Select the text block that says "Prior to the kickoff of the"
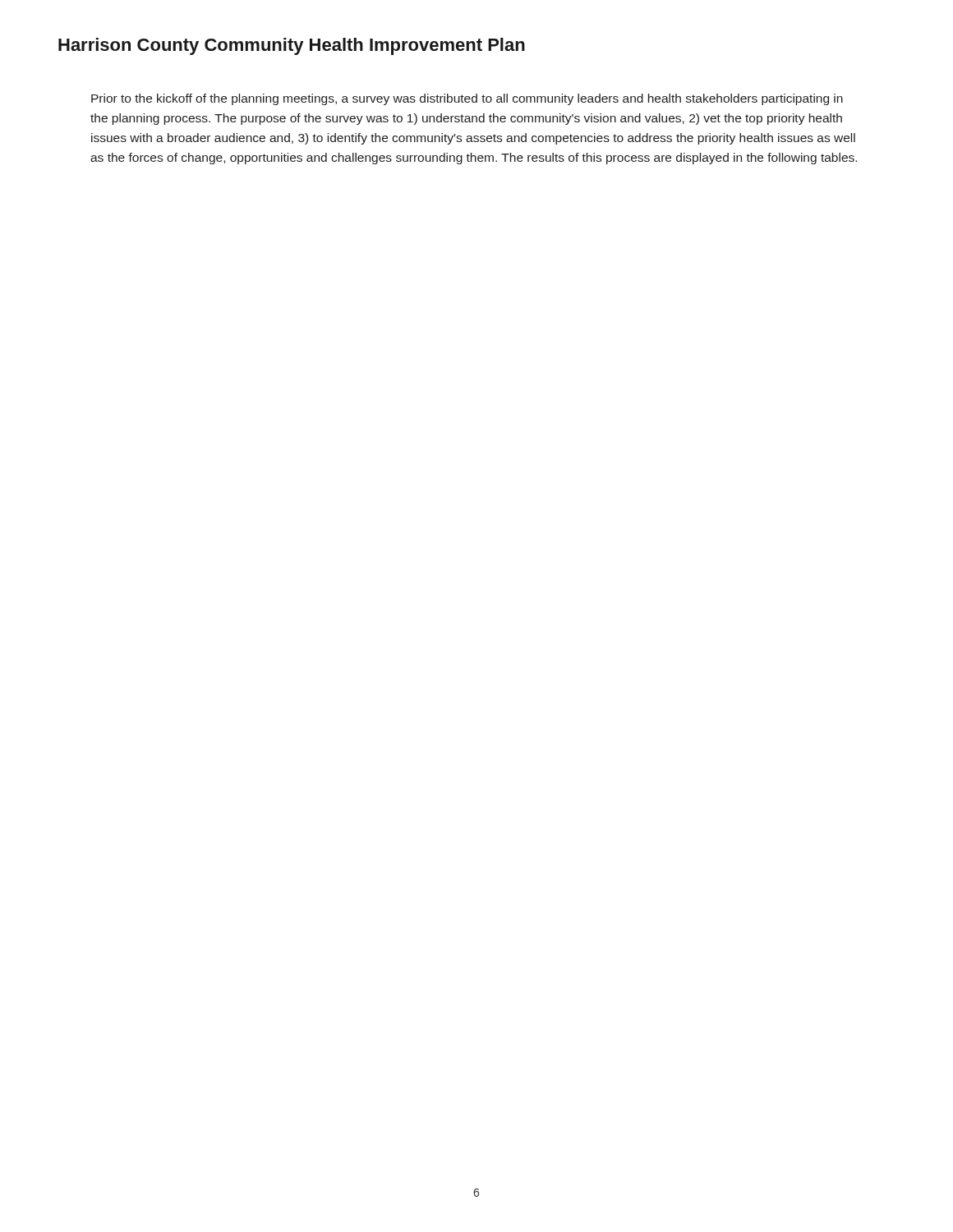 coord(474,128)
